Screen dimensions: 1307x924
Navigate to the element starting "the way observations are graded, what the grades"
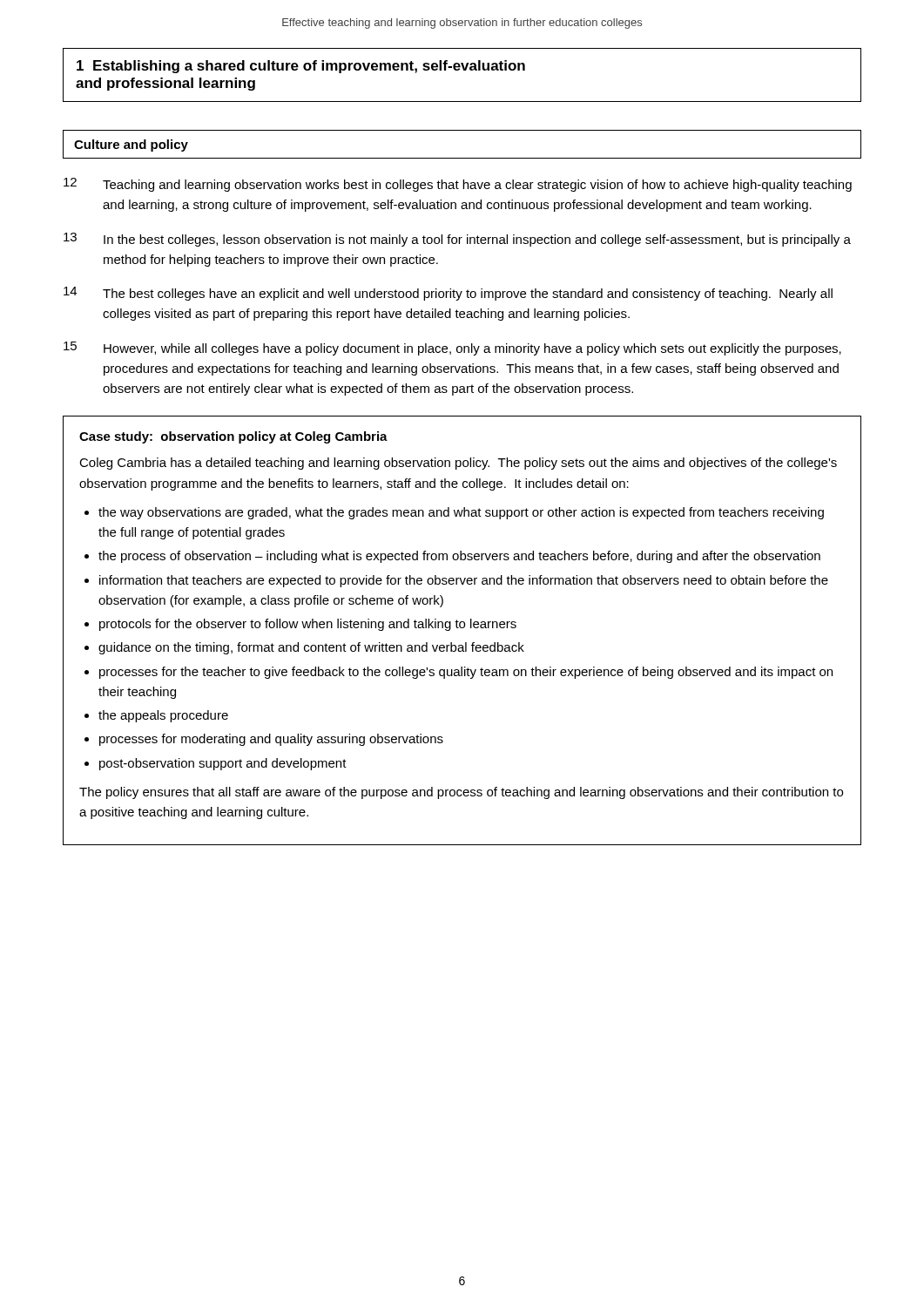[461, 522]
